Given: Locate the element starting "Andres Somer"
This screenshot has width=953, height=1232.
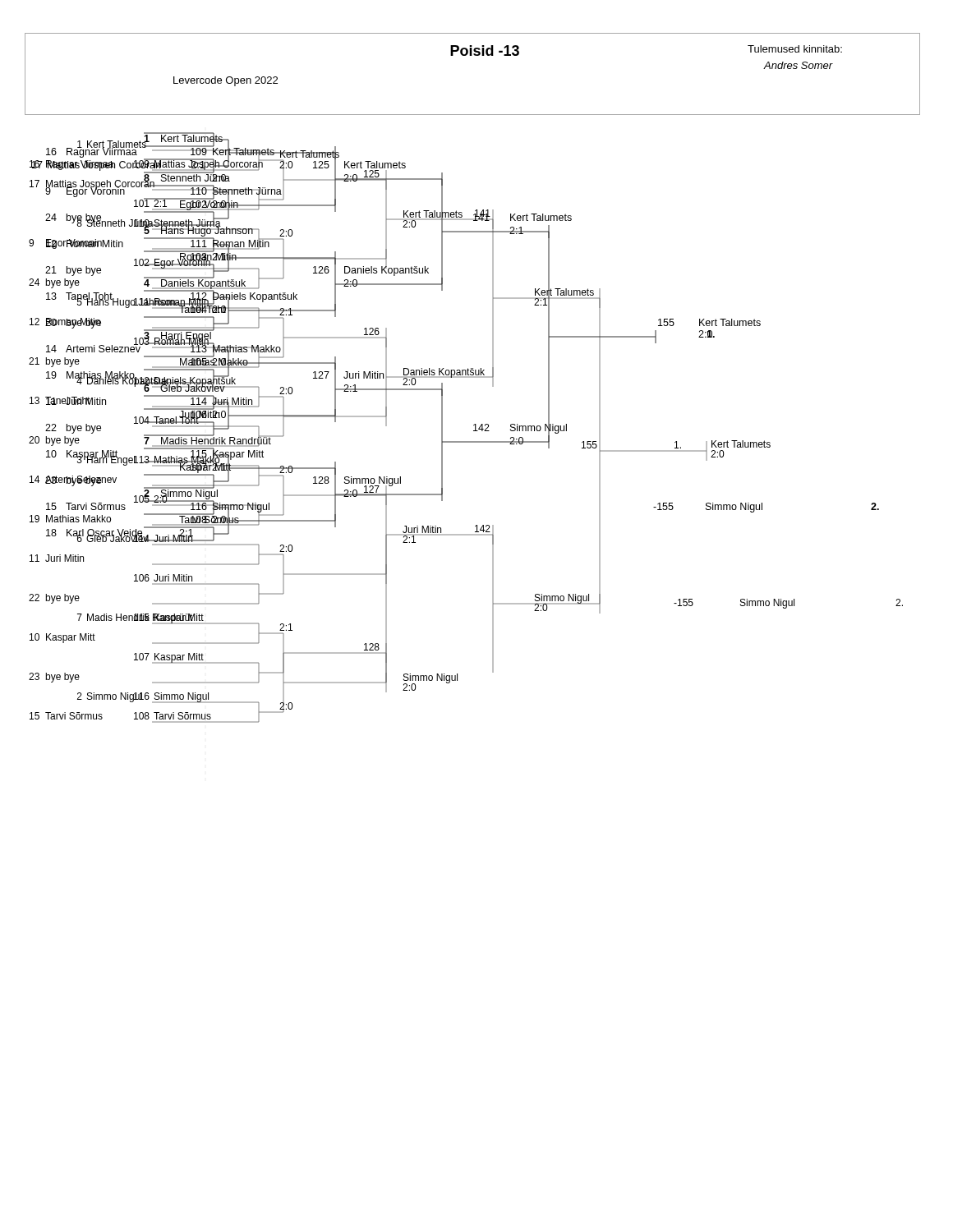Looking at the screenshot, I should tap(798, 65).
